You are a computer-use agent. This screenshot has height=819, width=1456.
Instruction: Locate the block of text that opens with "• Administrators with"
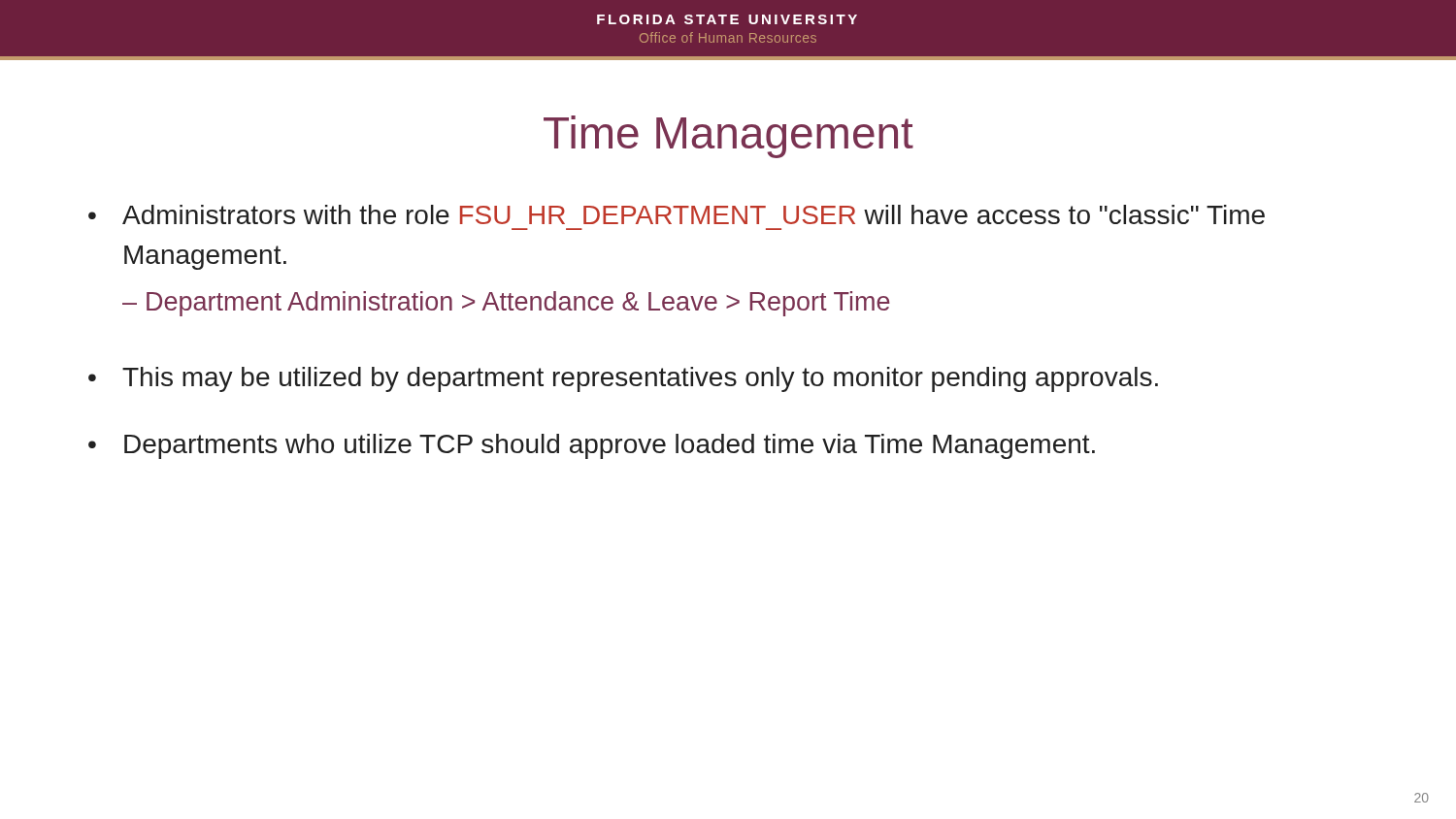[x=677, y=214]
